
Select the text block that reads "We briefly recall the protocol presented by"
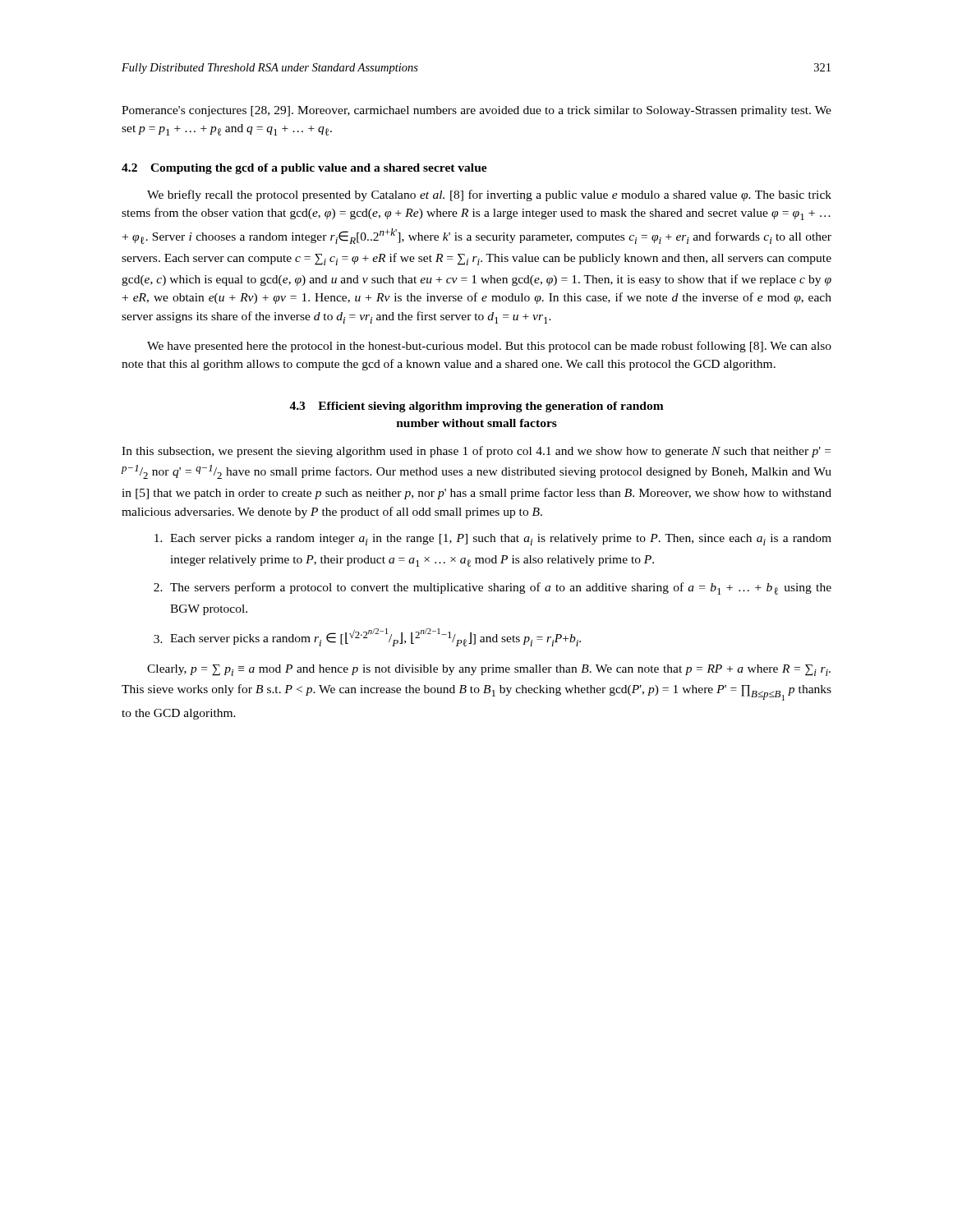pos(476,279)
